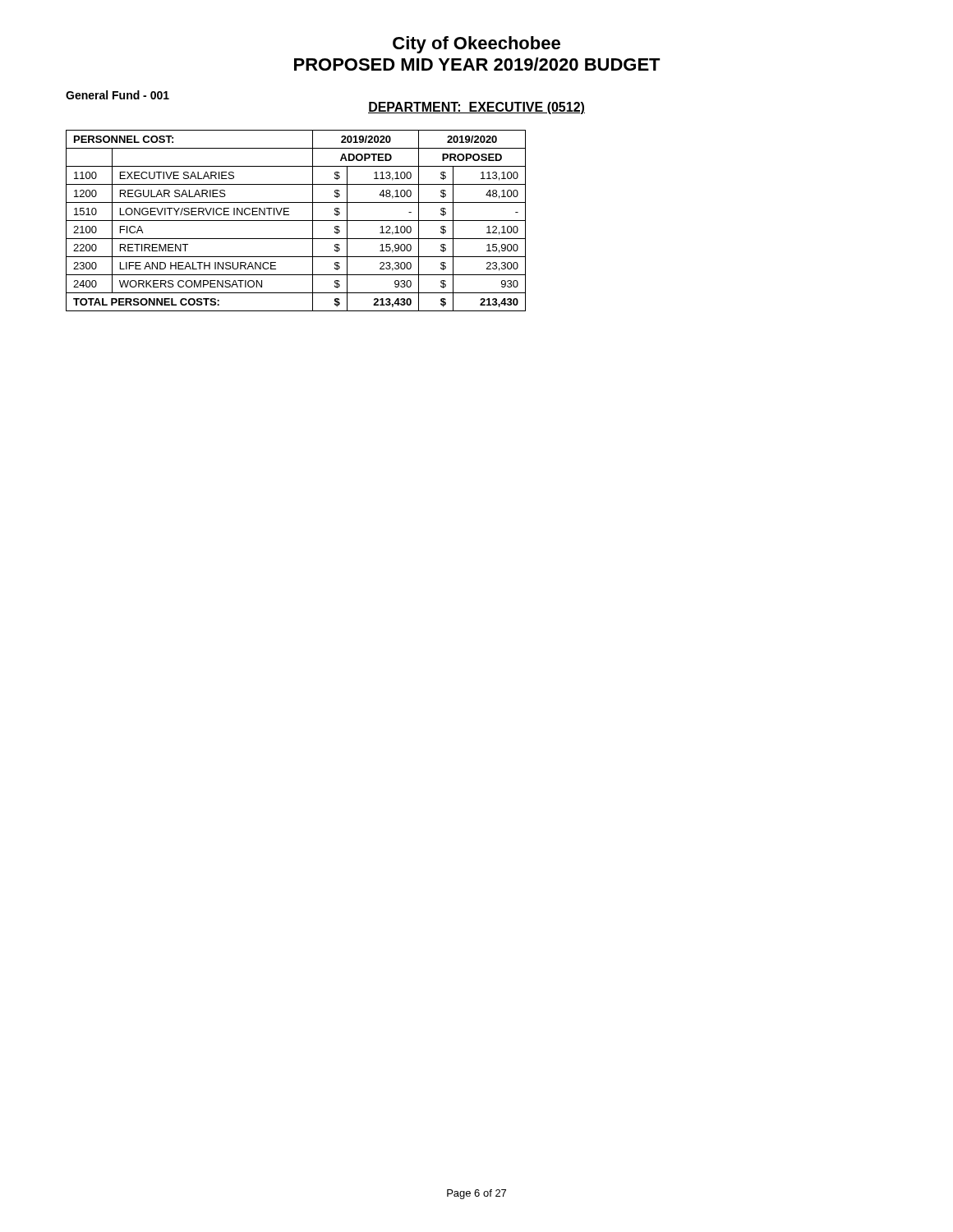Click on the element starting "General Fund -"
The height and width of the screenshot is (1232, 953).
click(x=118, y=95)
